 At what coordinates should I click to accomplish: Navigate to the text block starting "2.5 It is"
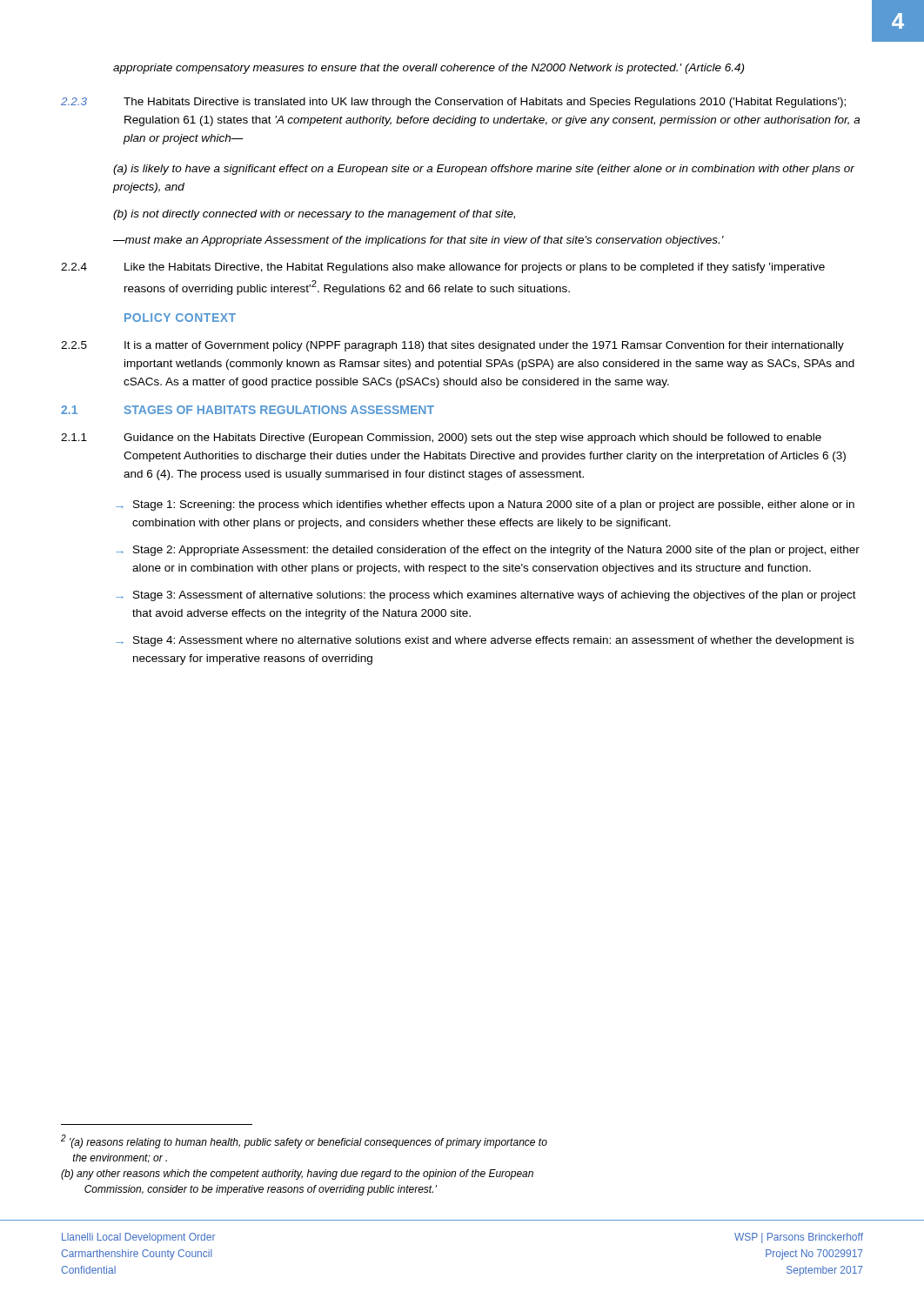coord(462,364)
